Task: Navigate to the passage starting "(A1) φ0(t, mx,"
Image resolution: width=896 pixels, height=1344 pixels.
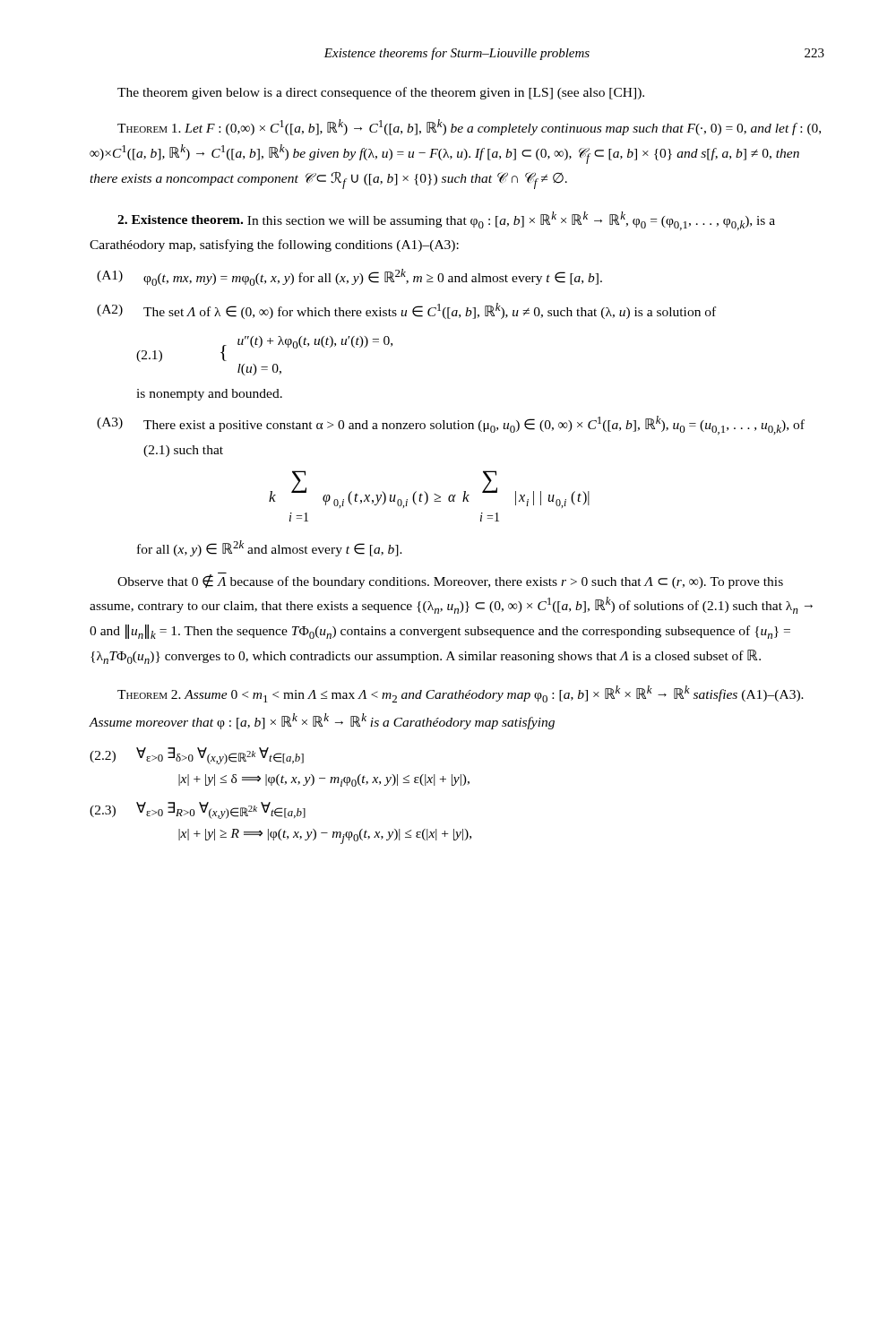Action: tap(346, 278)
